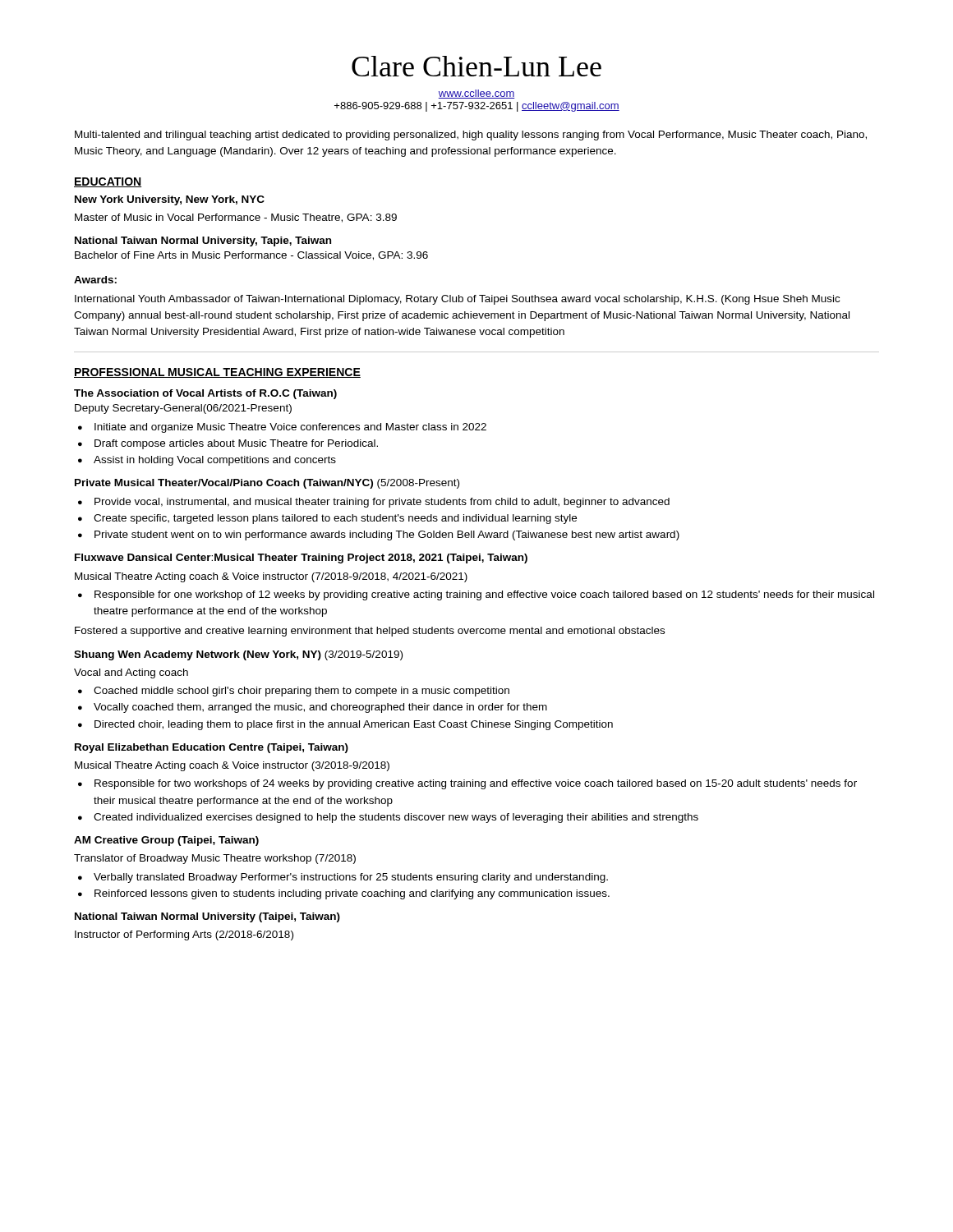
Task: Select the block starting "Multi-talented and trilingual teaching"
Action: [471, 143]
